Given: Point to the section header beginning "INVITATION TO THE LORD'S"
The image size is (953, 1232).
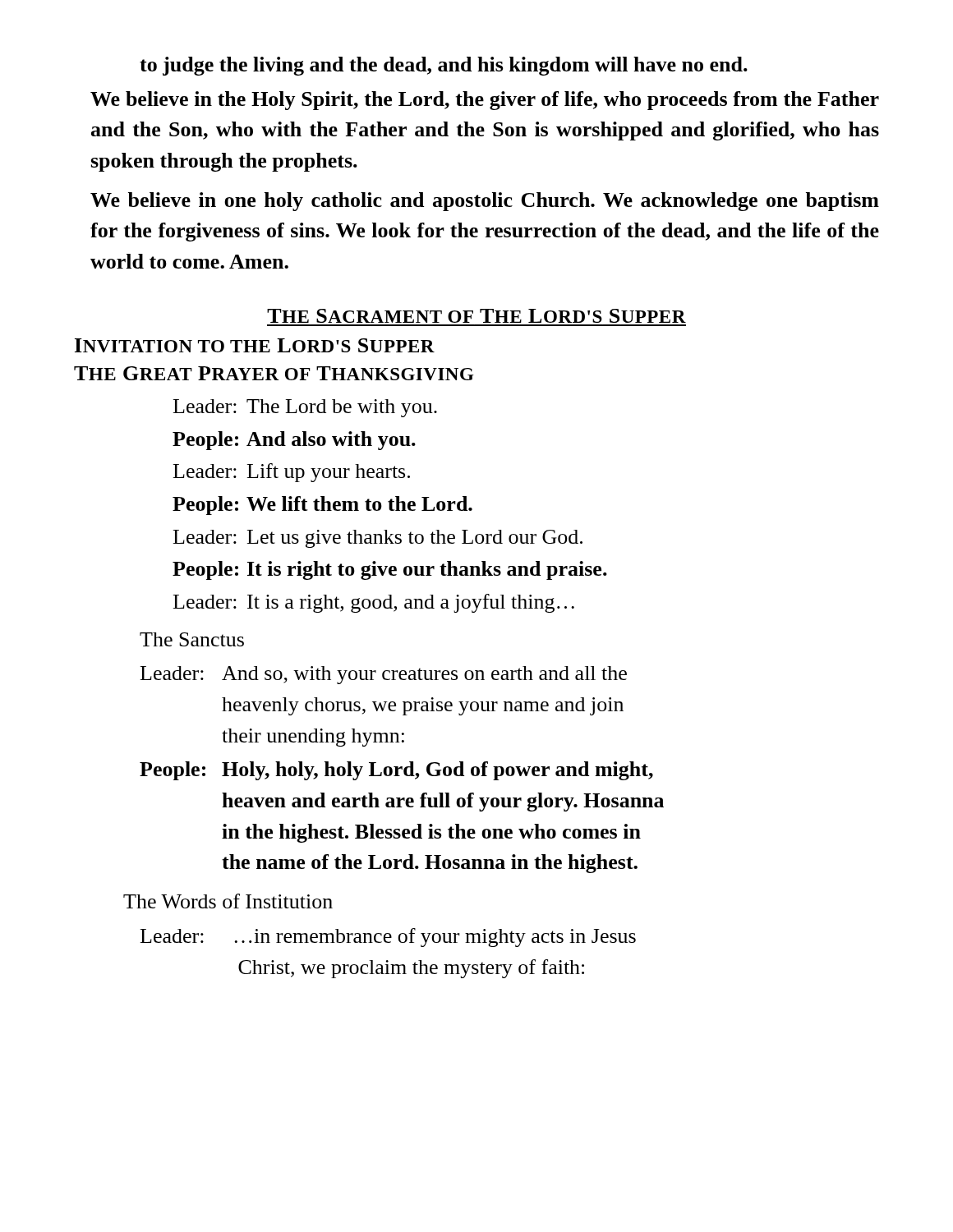Looking at the screenshot, I should click(x=254, y=345).
